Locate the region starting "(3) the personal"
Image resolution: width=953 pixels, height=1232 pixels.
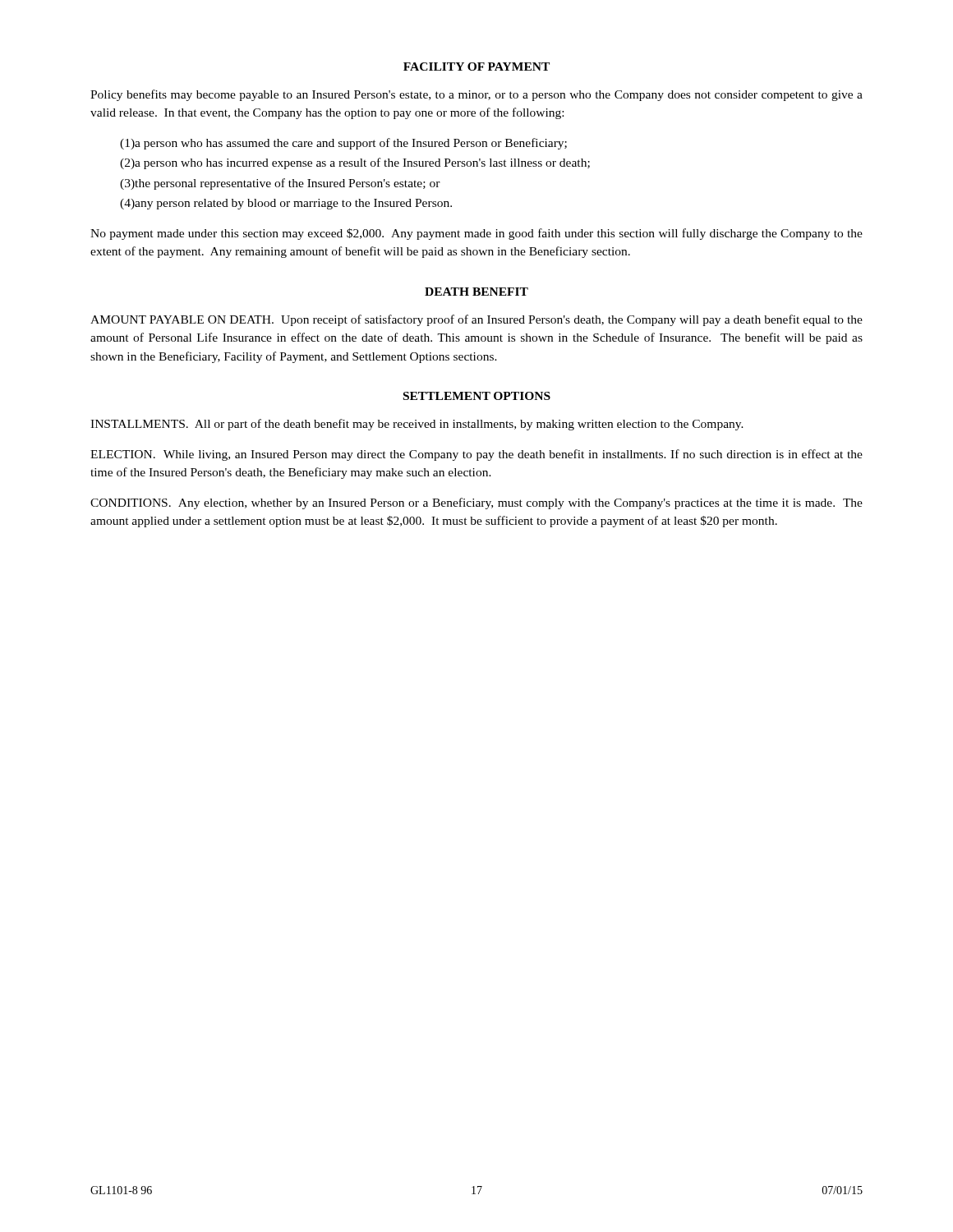click(x=280, y=184)
